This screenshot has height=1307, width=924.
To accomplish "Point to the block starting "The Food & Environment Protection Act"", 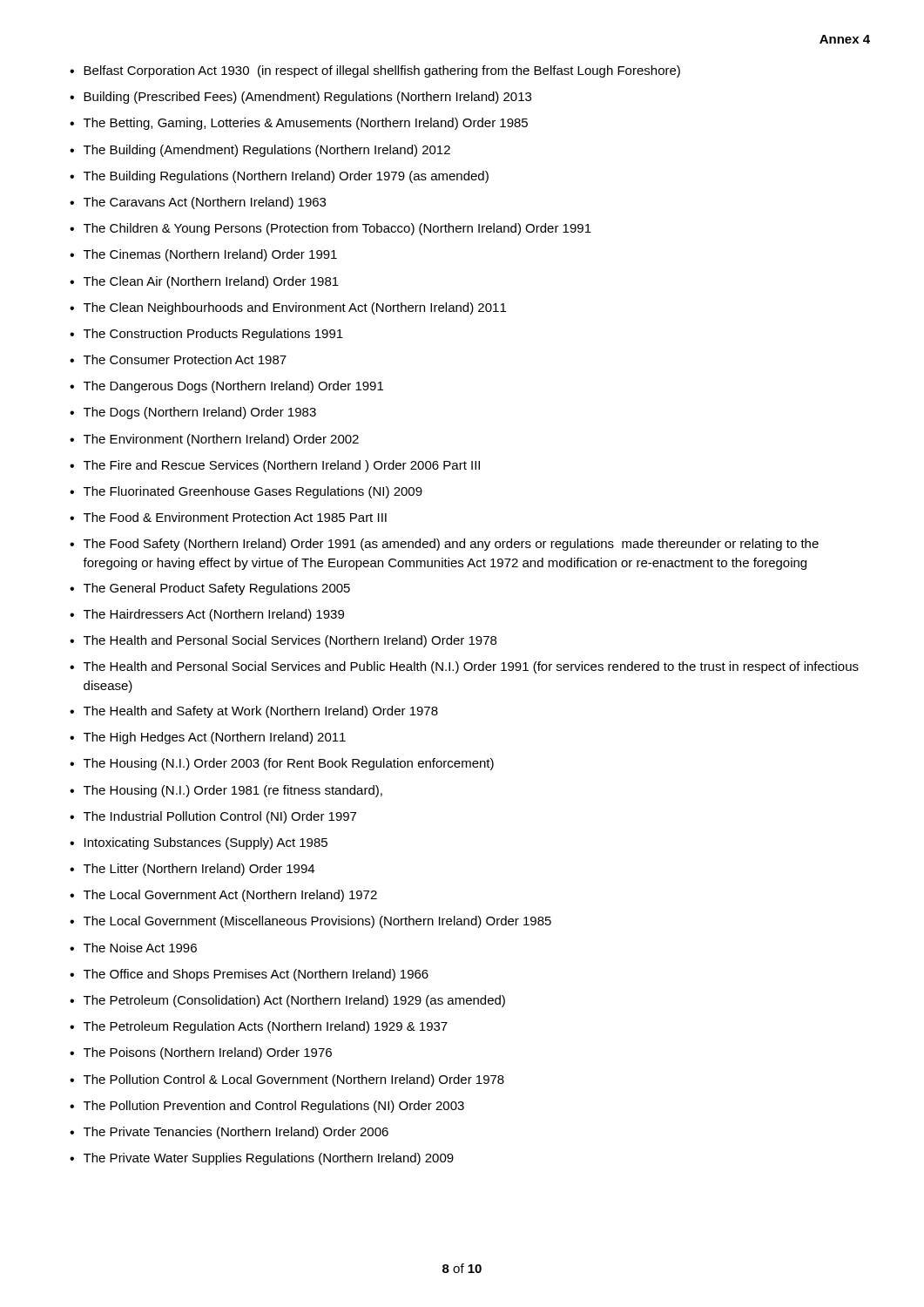I will click(x=235, y=517).
